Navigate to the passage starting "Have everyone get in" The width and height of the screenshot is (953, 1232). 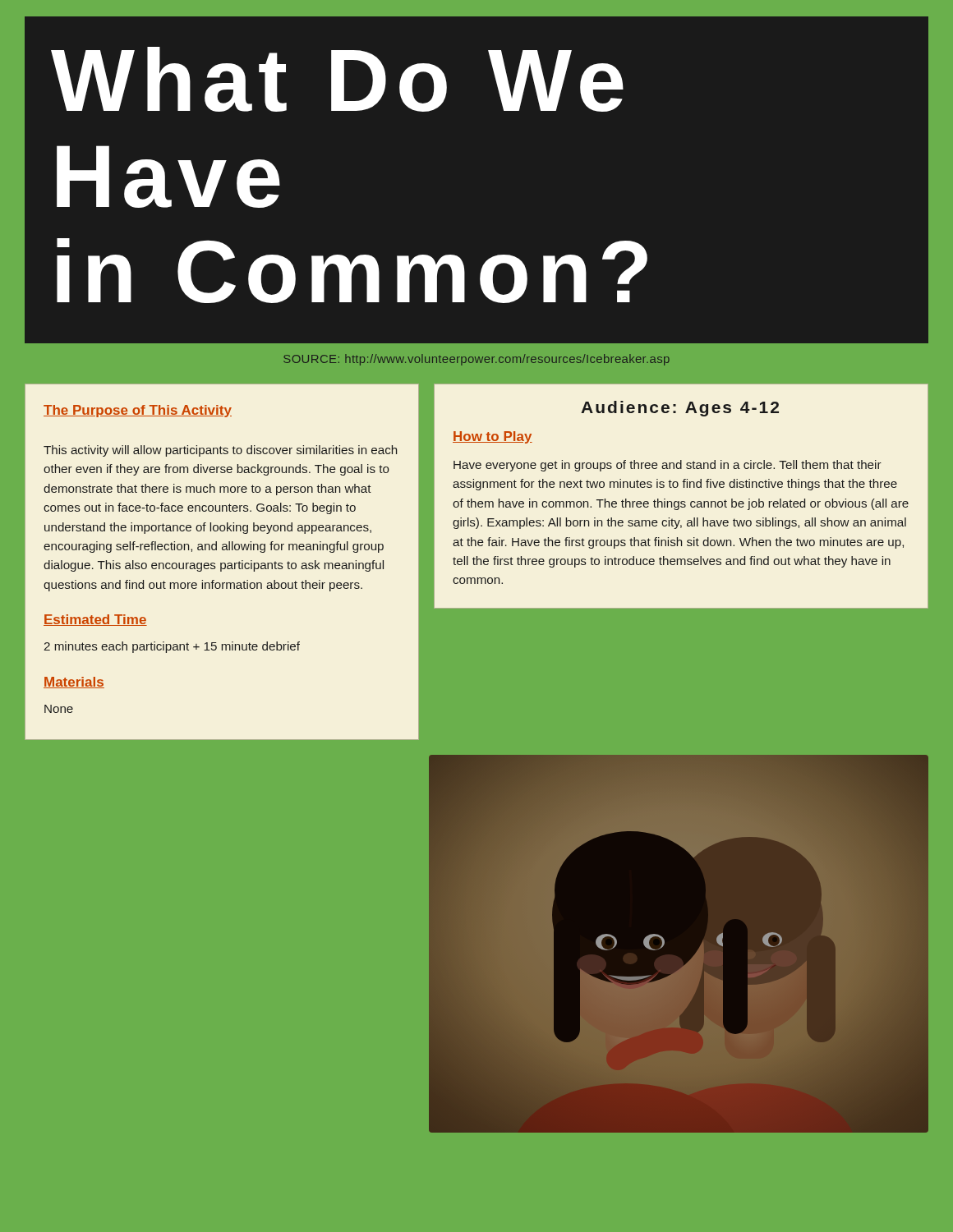coord(681,522)
